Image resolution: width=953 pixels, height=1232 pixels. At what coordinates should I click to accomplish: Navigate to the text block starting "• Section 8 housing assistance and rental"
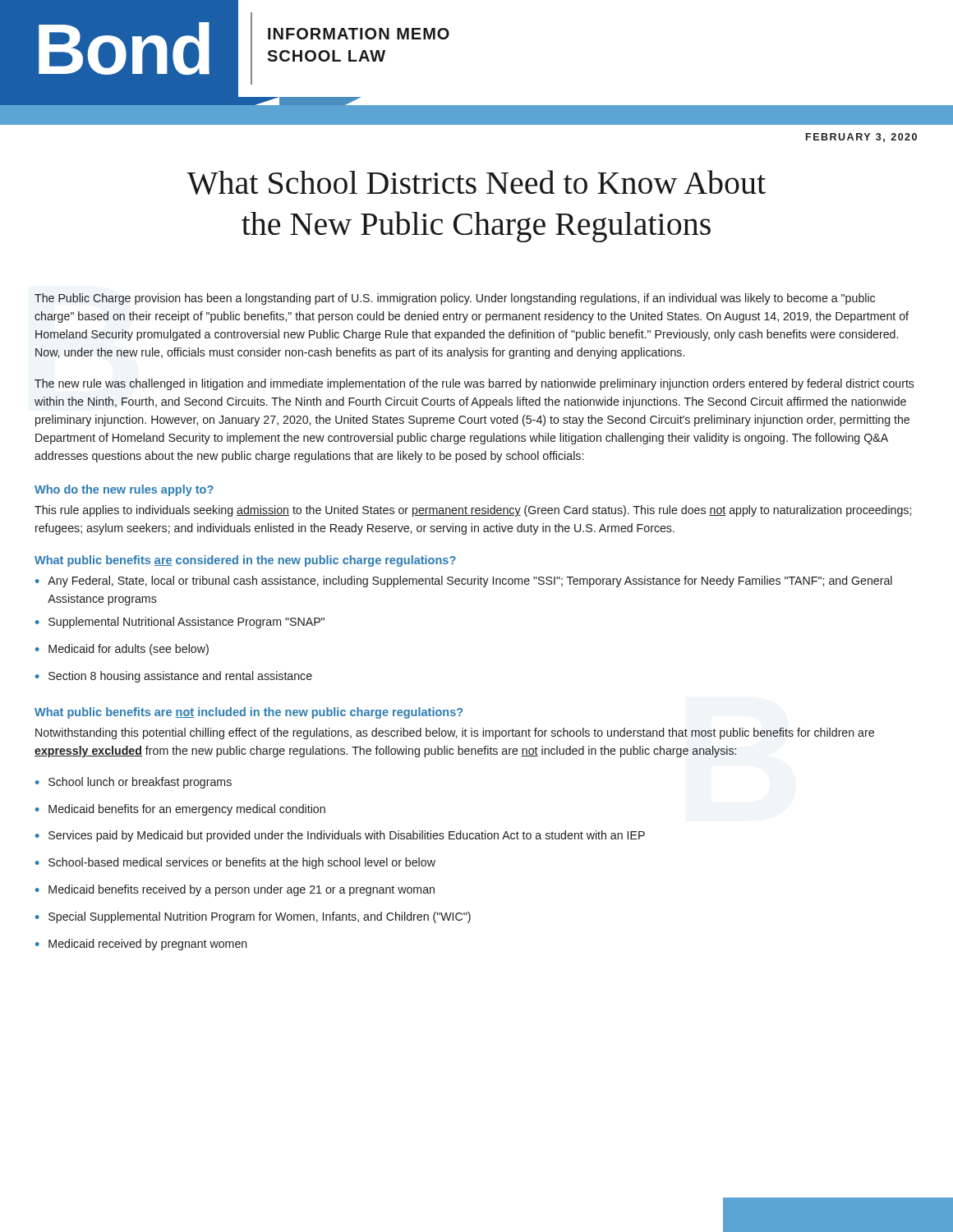click(x=173, y=678)
